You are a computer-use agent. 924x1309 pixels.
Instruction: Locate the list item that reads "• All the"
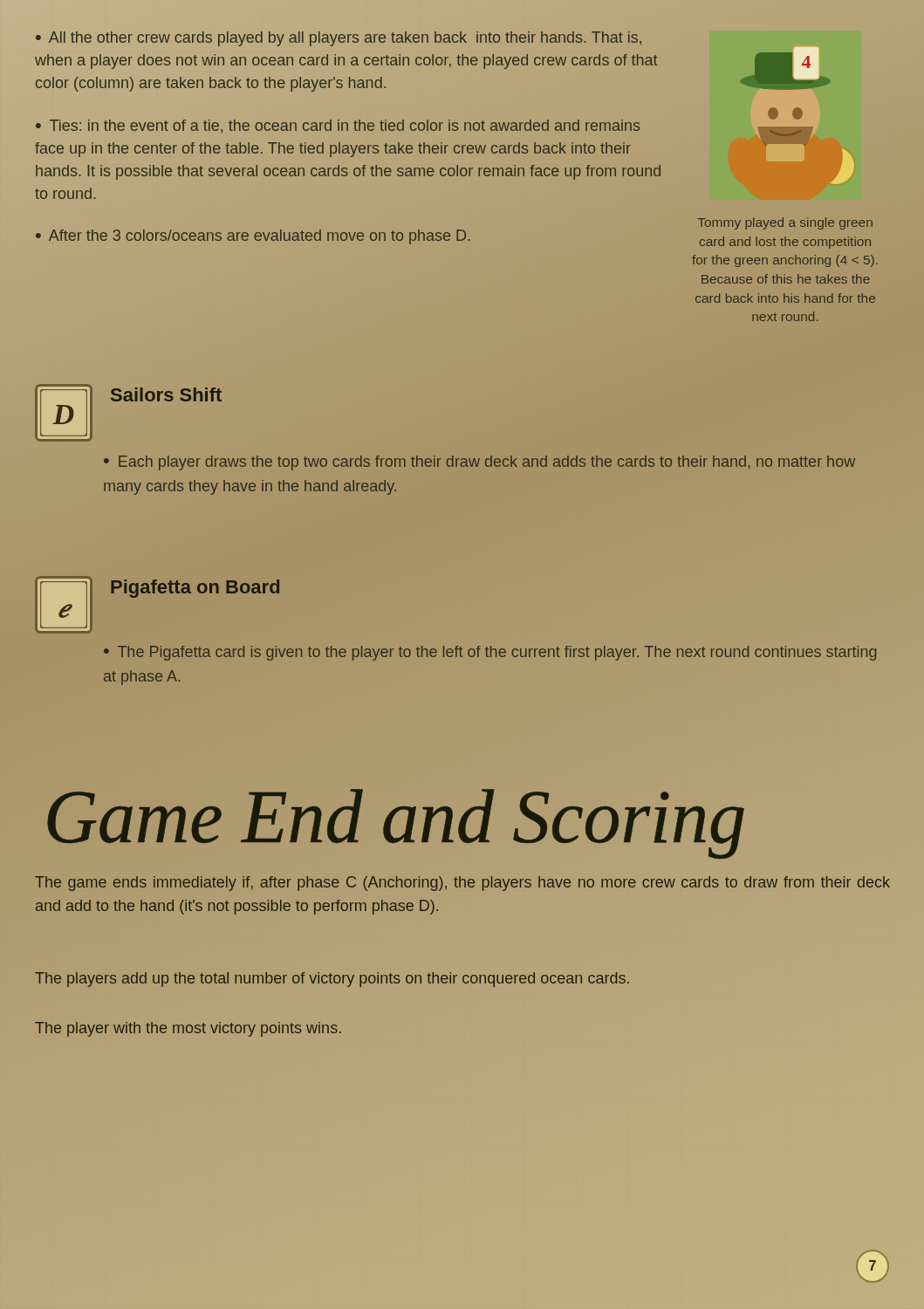(349, 60)
